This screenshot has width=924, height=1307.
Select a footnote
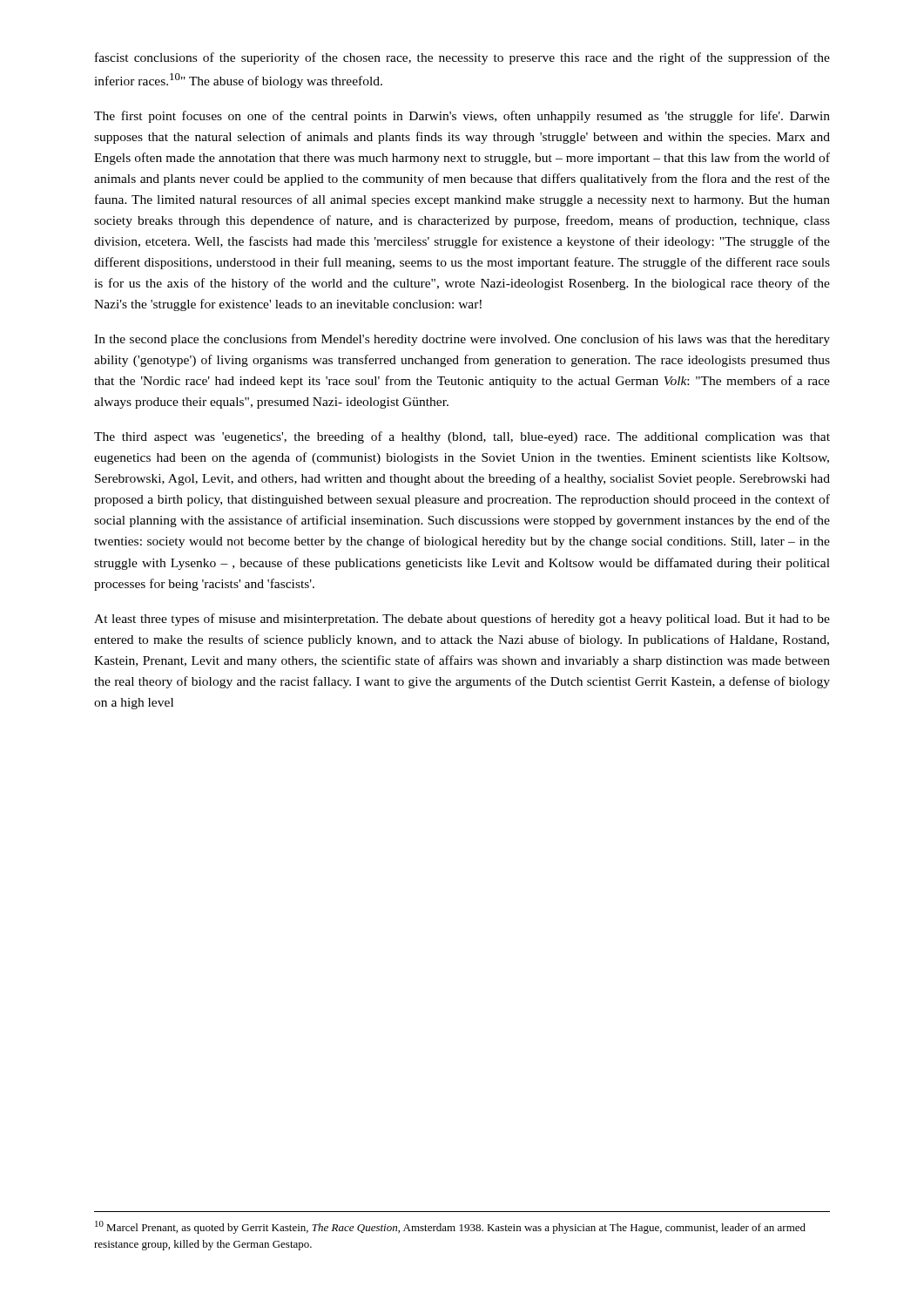(450, 1234)
